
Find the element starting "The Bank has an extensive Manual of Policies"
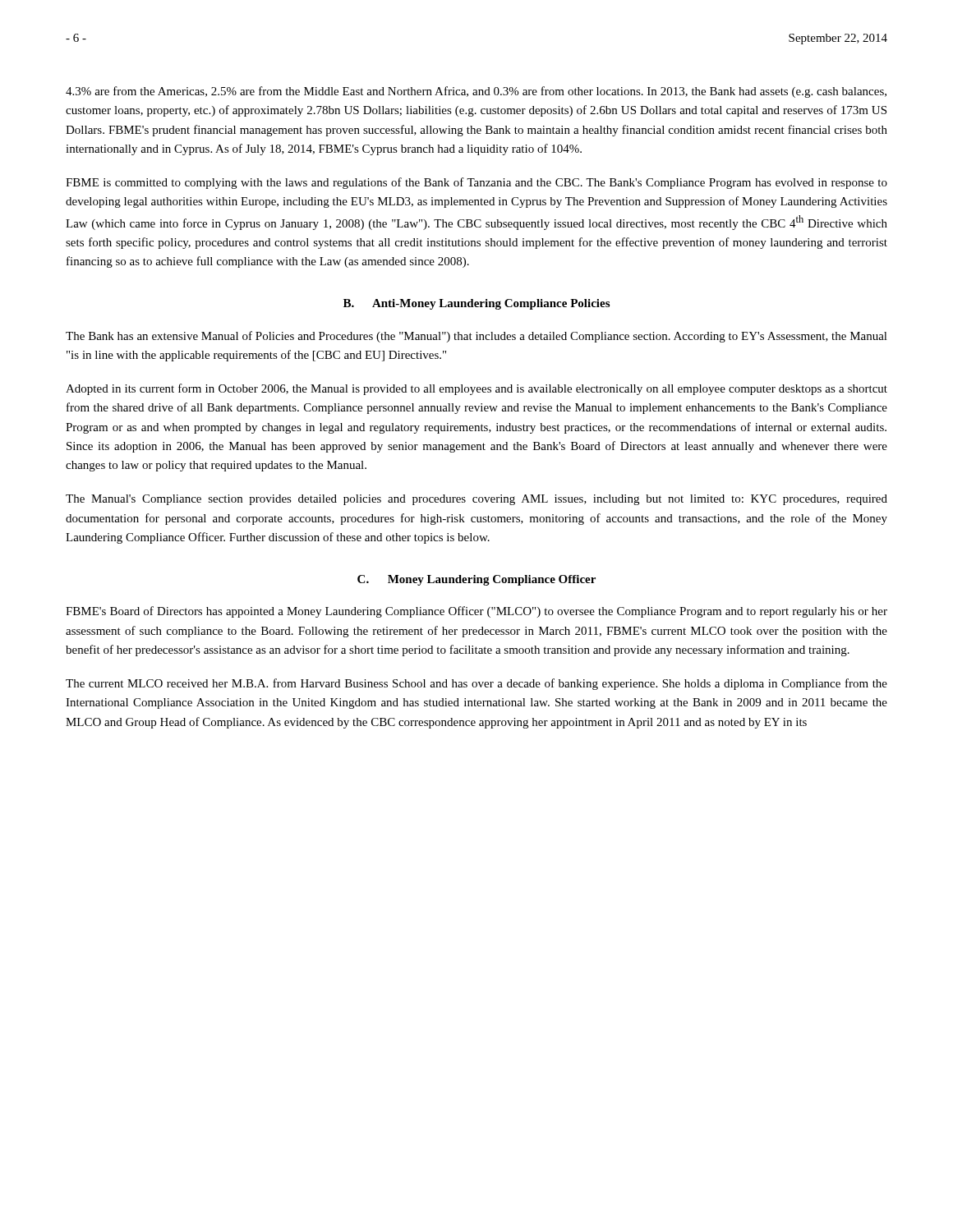476,345
